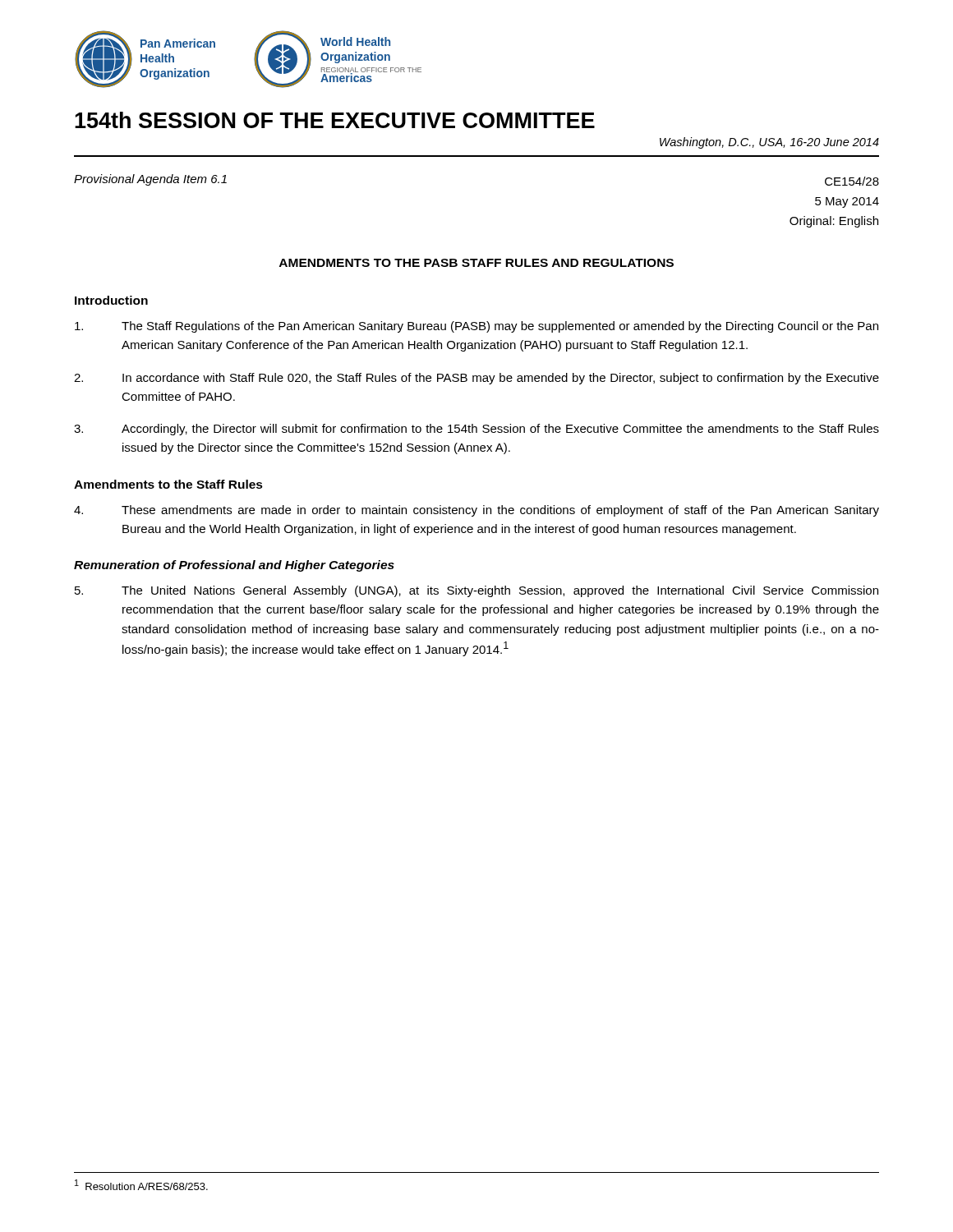Screen dimensions: 1232x953
Task: Locate the text "Washington, D.C., USA, 16-20 June 2014"
Action: pos(769,142)
